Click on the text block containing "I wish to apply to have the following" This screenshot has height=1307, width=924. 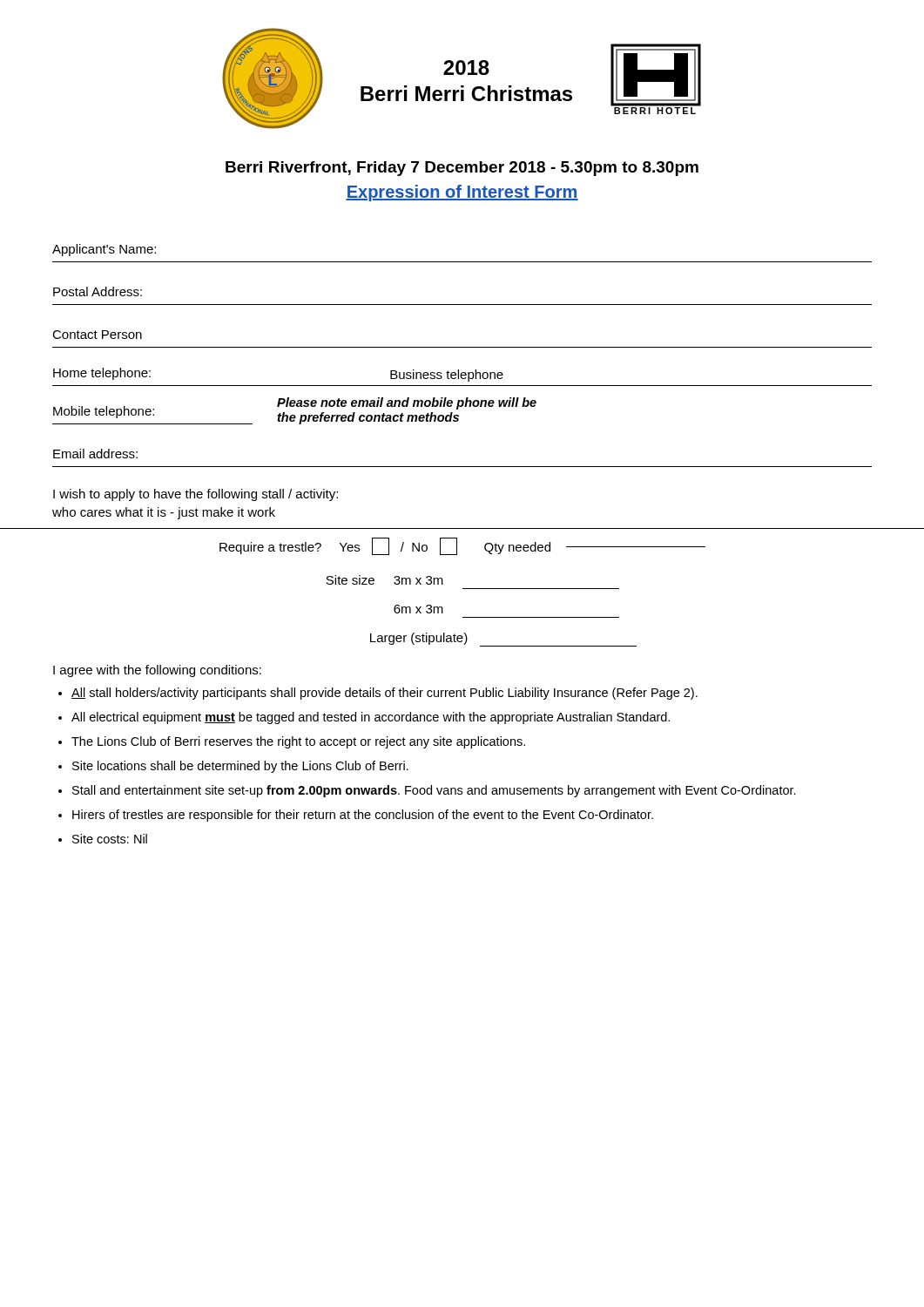click(x=196, y=494)
